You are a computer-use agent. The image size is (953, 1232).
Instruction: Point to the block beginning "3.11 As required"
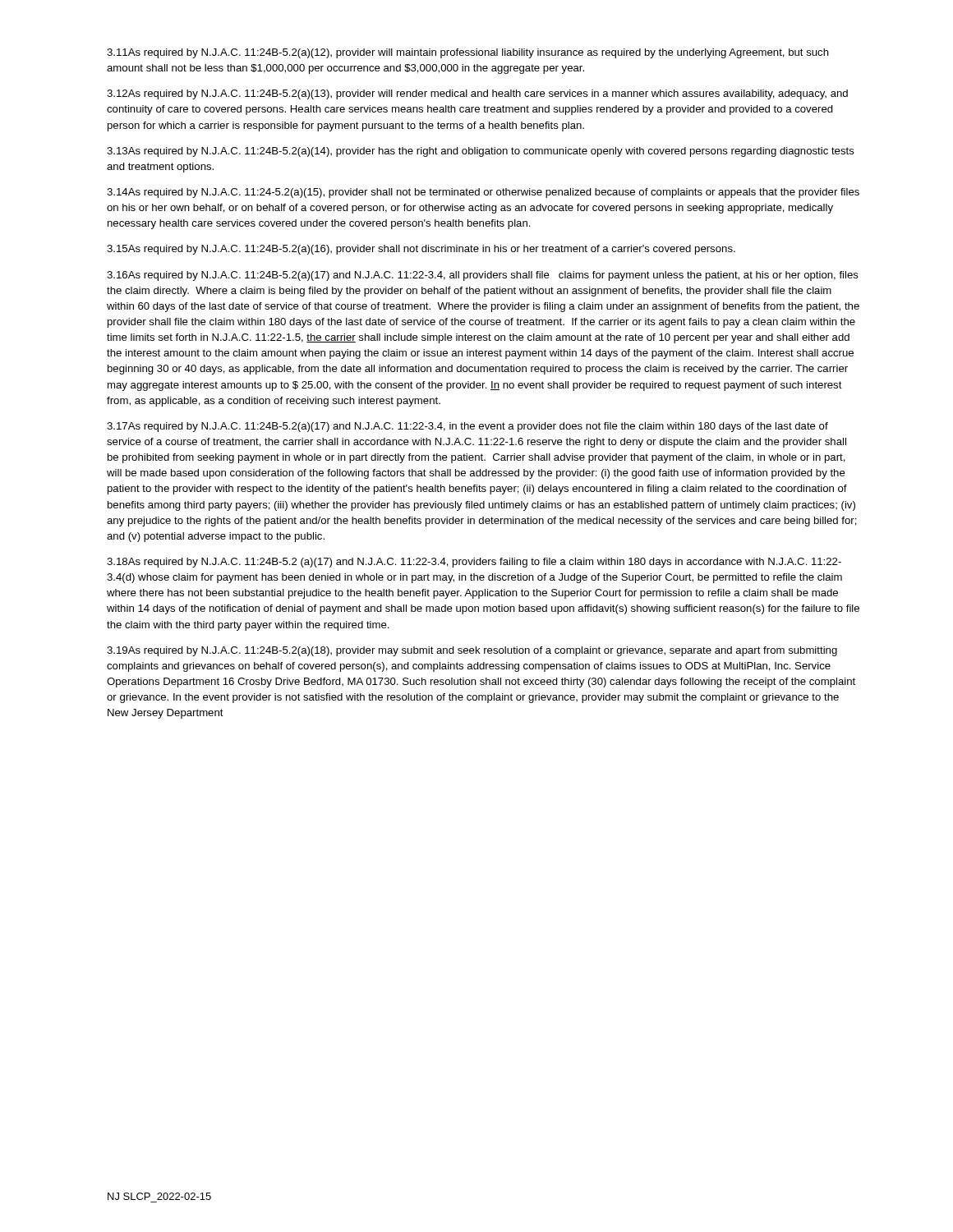pos(484,60)
